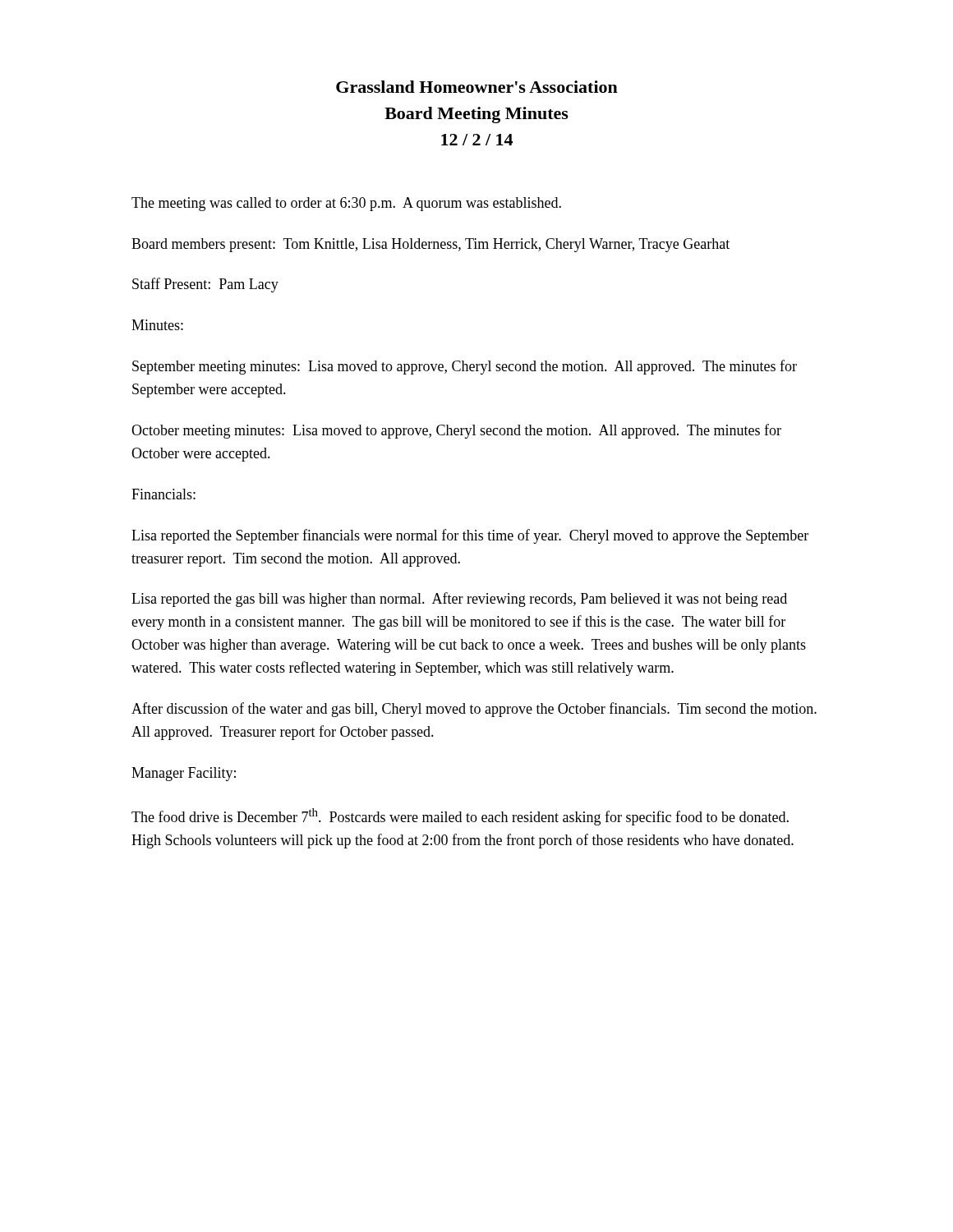Click on the title that reads "Grassland Homeowner's Association Board Meeting Minutes"

coord(476,113)
